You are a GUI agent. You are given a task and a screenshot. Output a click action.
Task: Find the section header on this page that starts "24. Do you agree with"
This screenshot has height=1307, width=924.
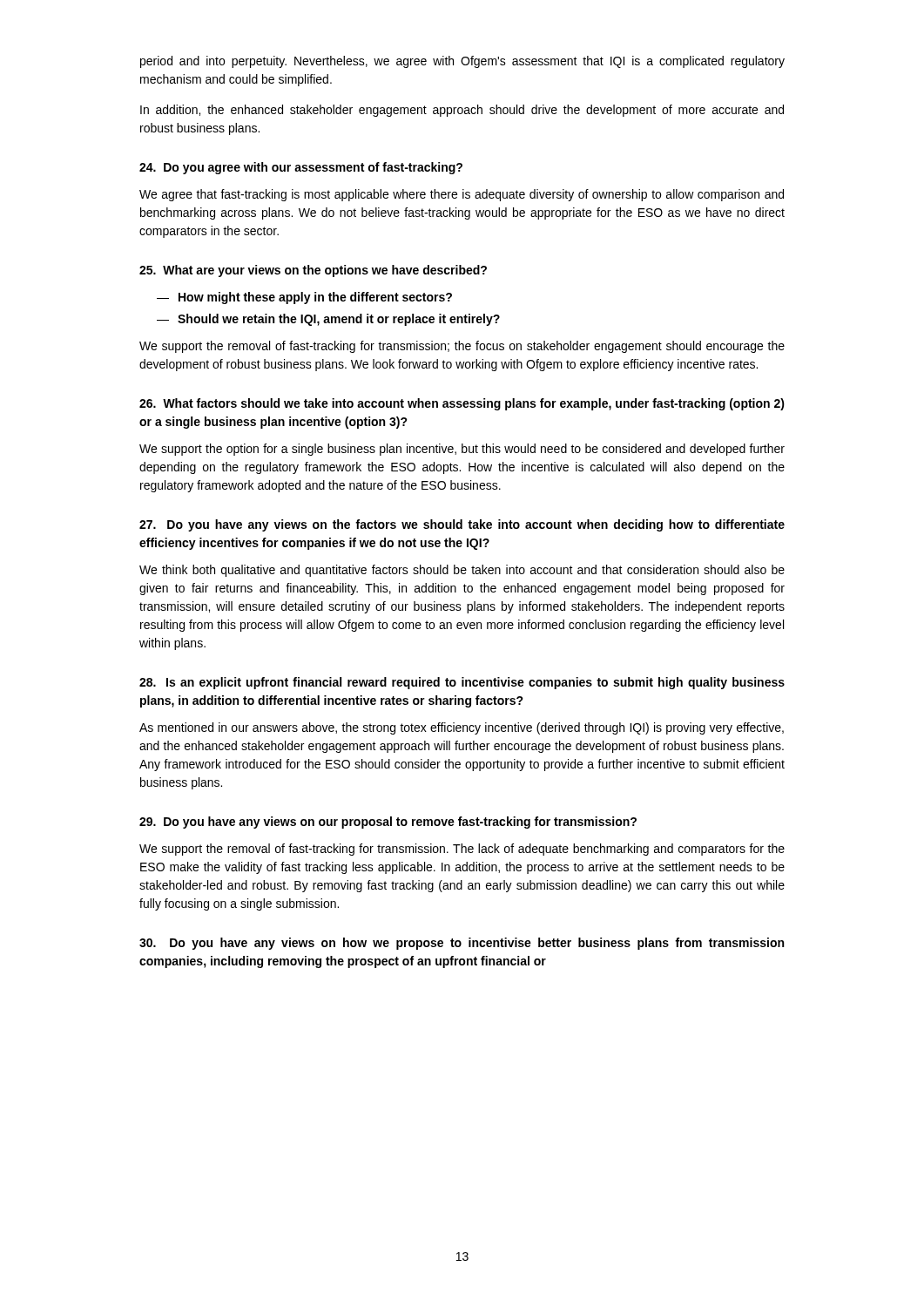[x=301, y=167]
